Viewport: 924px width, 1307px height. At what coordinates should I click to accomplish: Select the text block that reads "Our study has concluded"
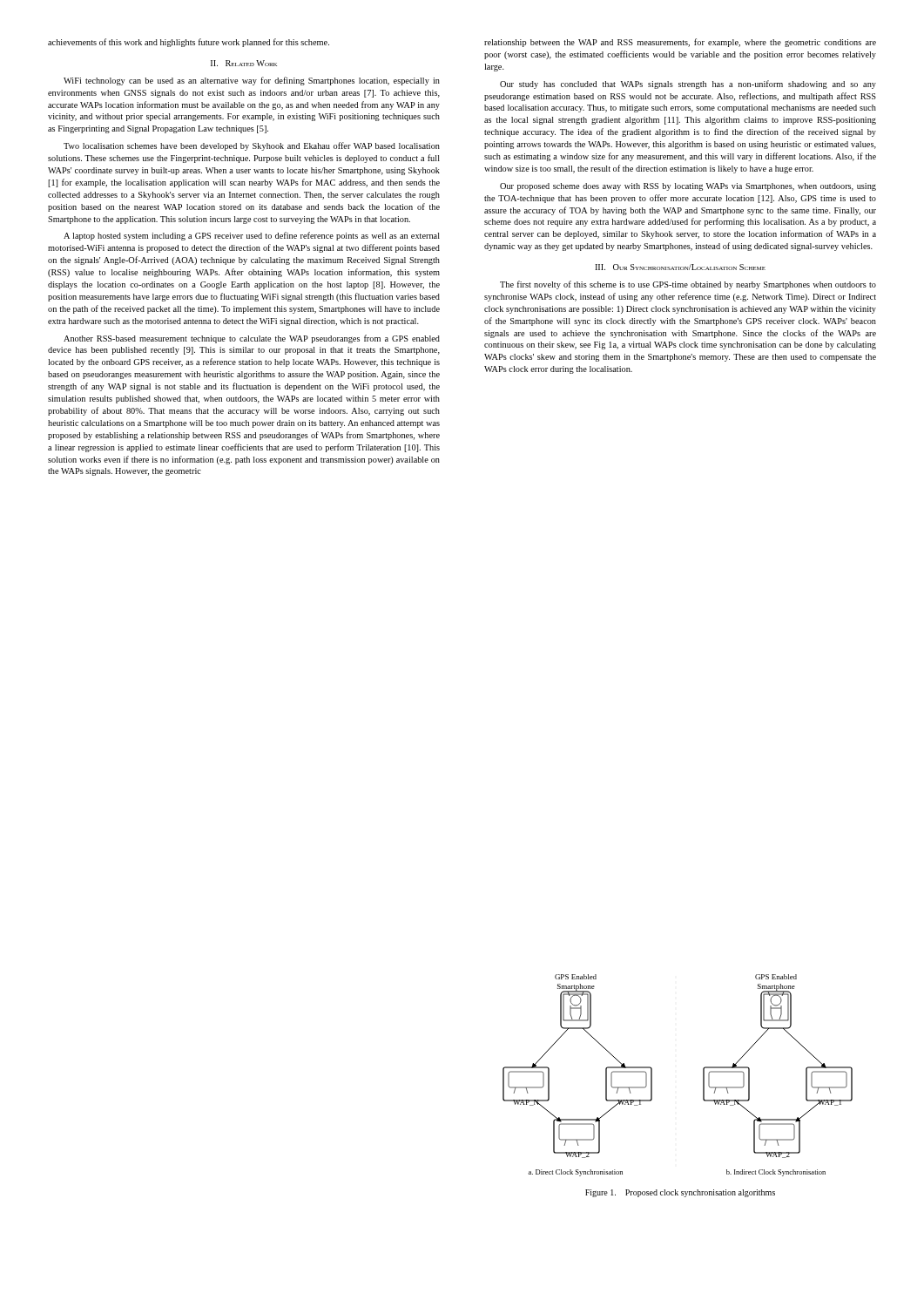point(680,127)
